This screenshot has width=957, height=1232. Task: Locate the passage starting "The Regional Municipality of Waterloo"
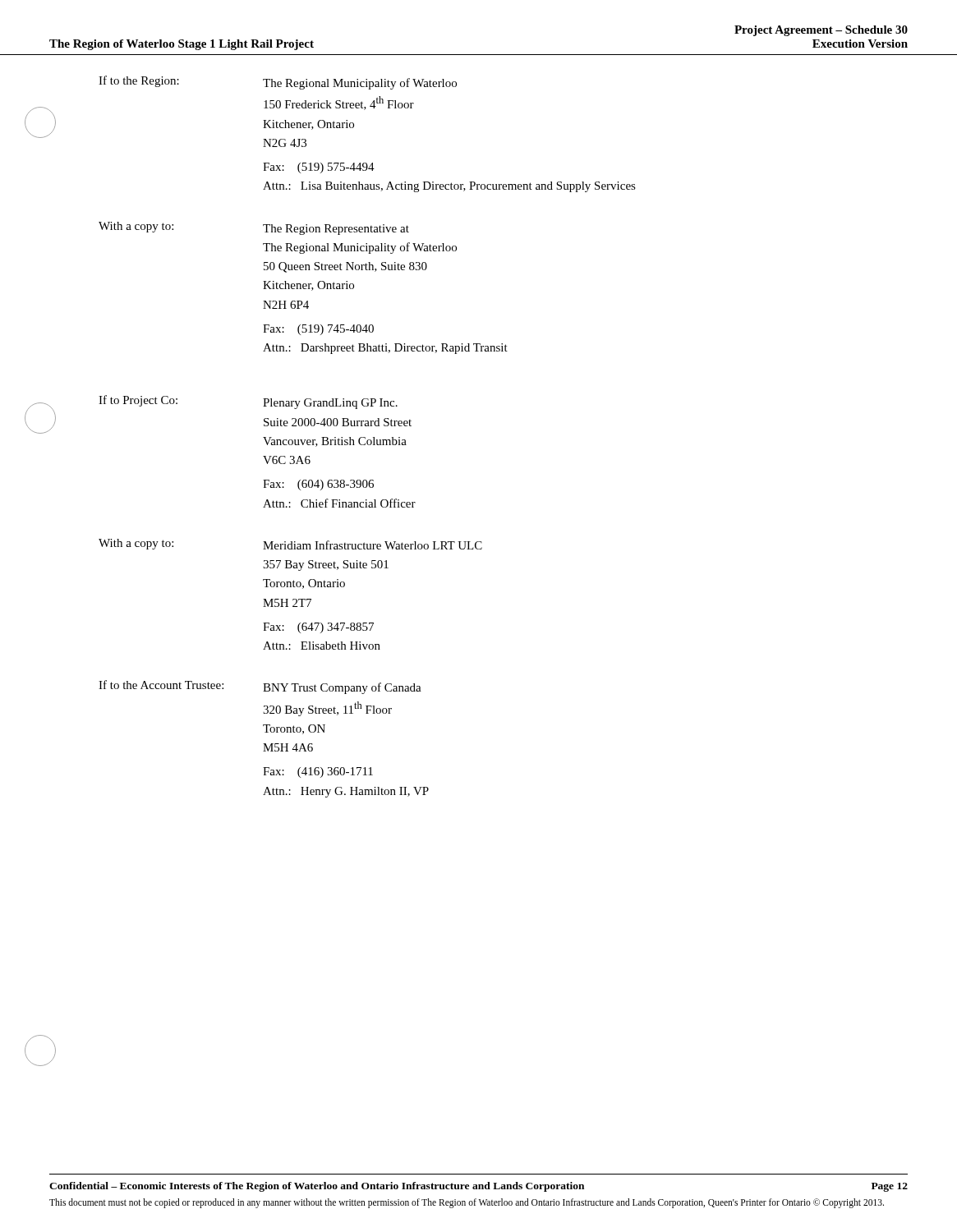point(360,84)
